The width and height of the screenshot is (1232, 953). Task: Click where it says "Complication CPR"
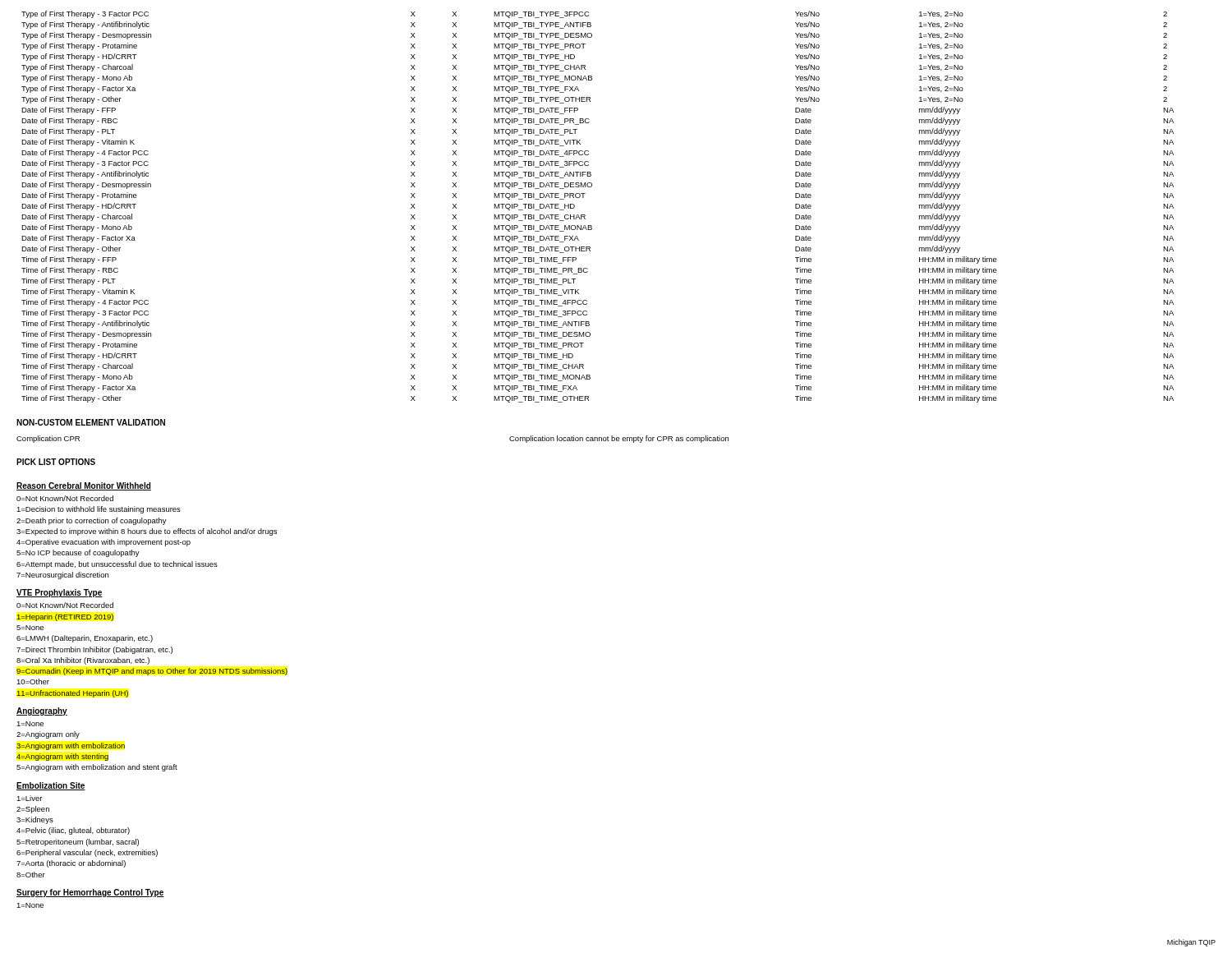(48, 438)
